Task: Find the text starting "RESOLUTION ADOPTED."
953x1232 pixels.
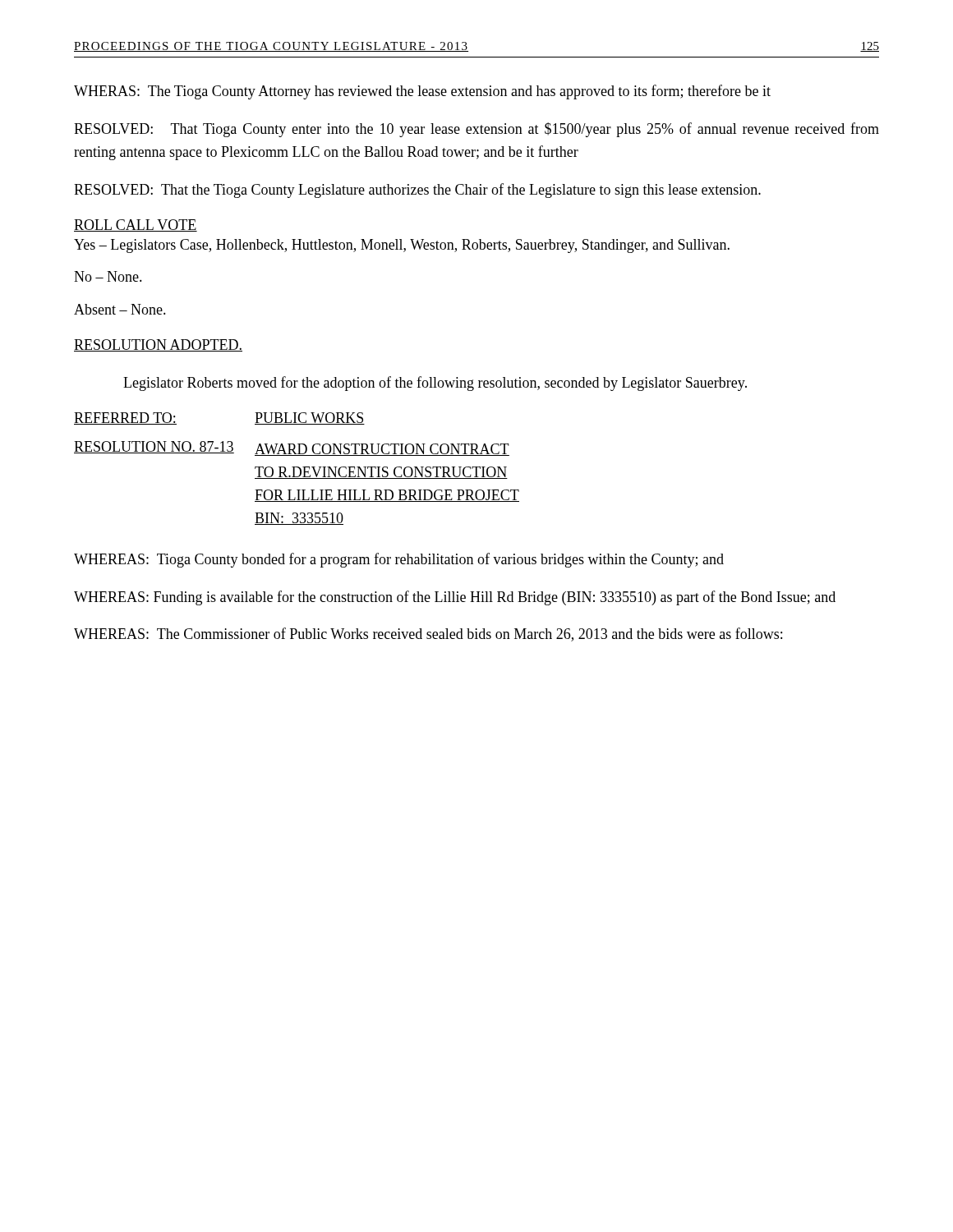Action: coord(158,345)
